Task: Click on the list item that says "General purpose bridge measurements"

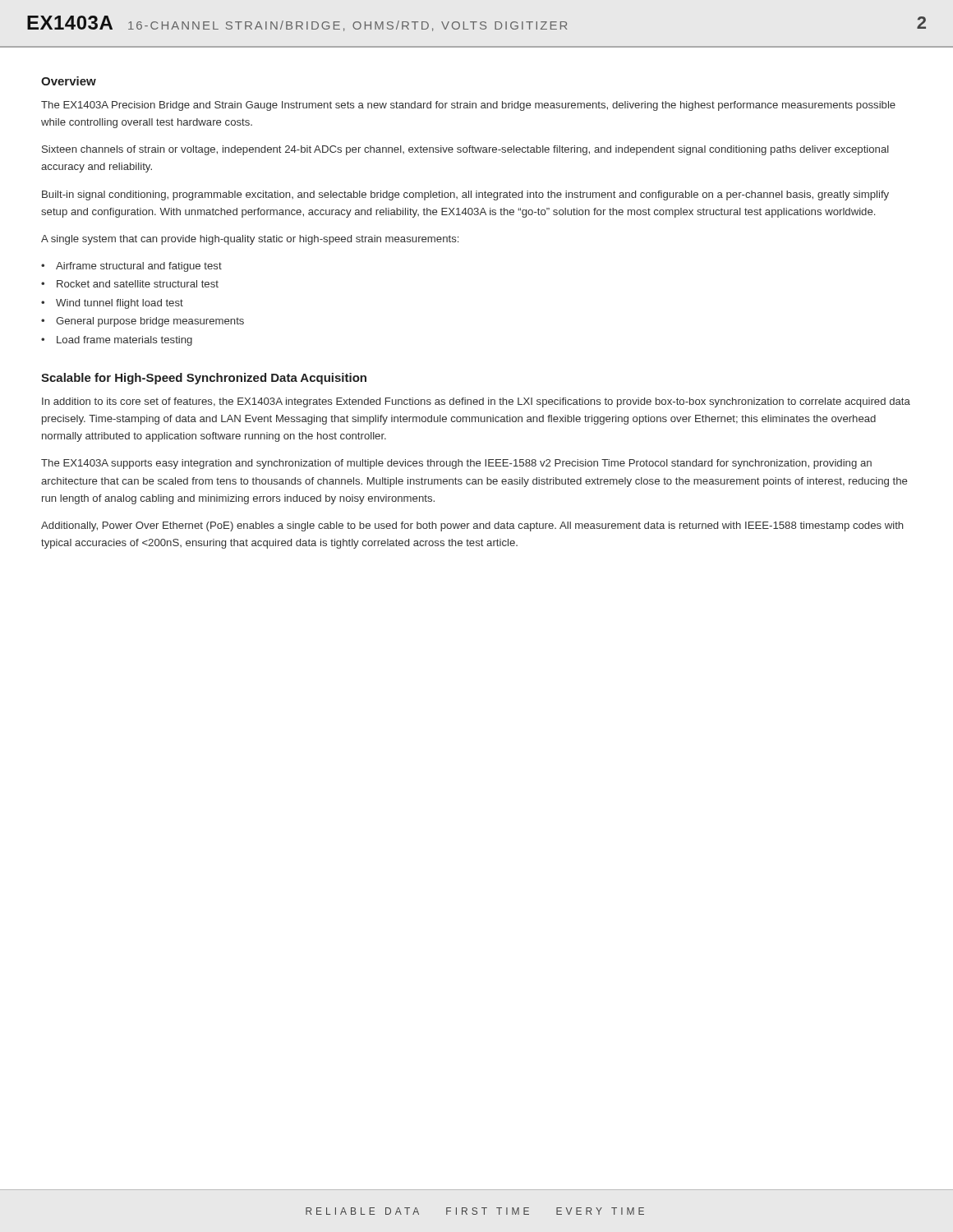Action: (150, 321)
